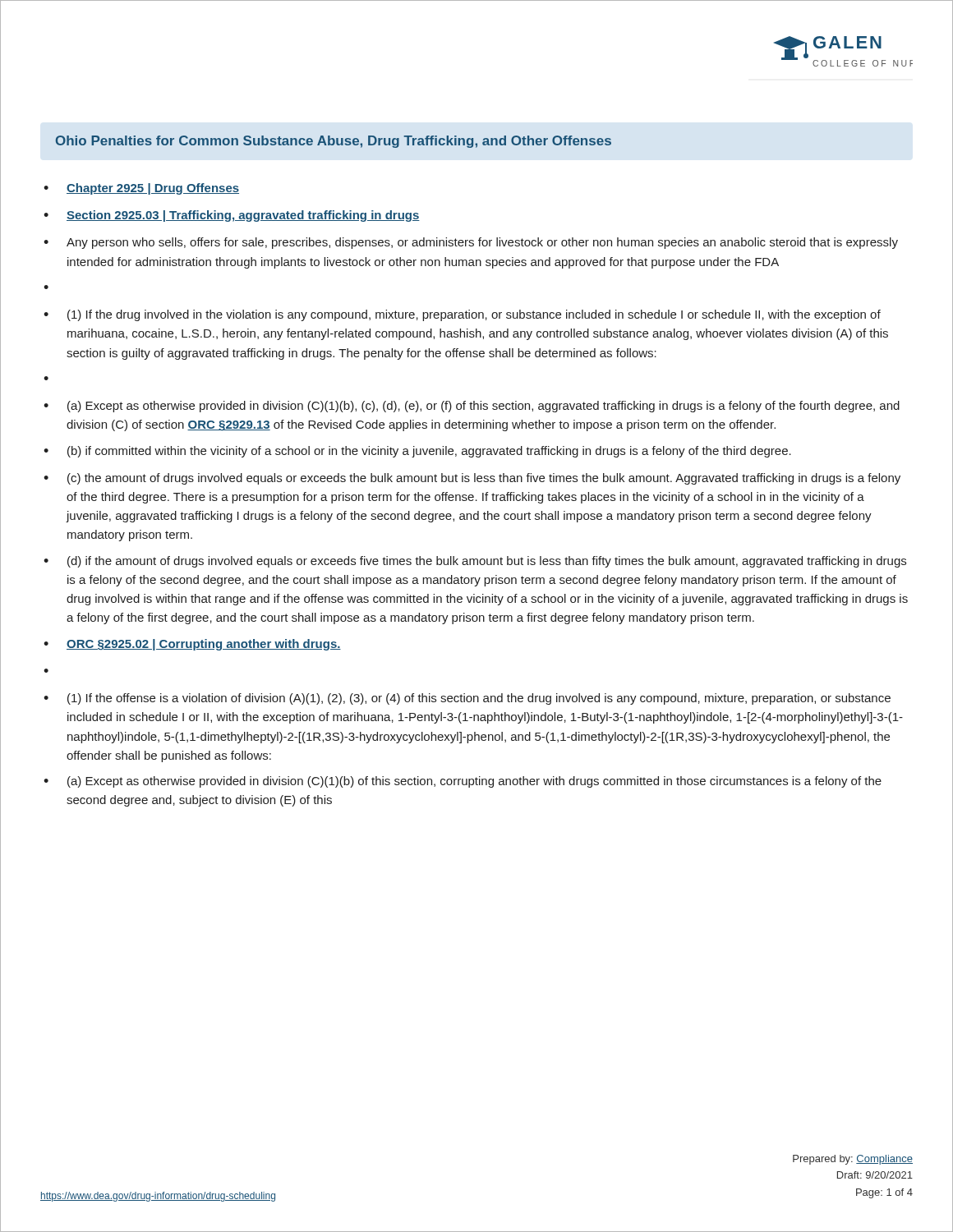Navigate to the passage starting "• Chapter 2925 | Drug Offenses"
The width and height of the screenshot is (953, 1232).
coord(141,189)
